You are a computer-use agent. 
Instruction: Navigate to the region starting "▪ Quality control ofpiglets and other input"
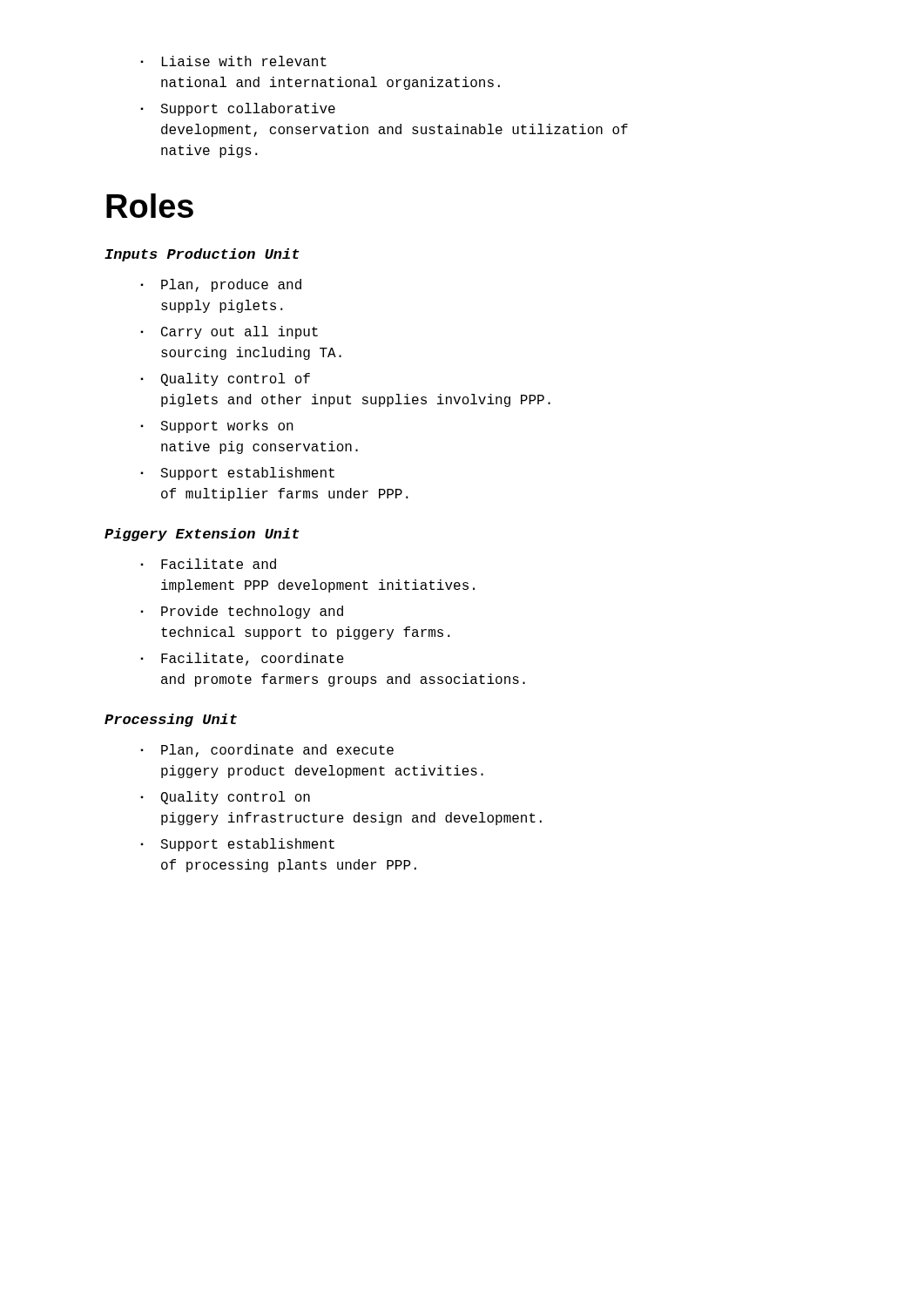coord(497,390)
